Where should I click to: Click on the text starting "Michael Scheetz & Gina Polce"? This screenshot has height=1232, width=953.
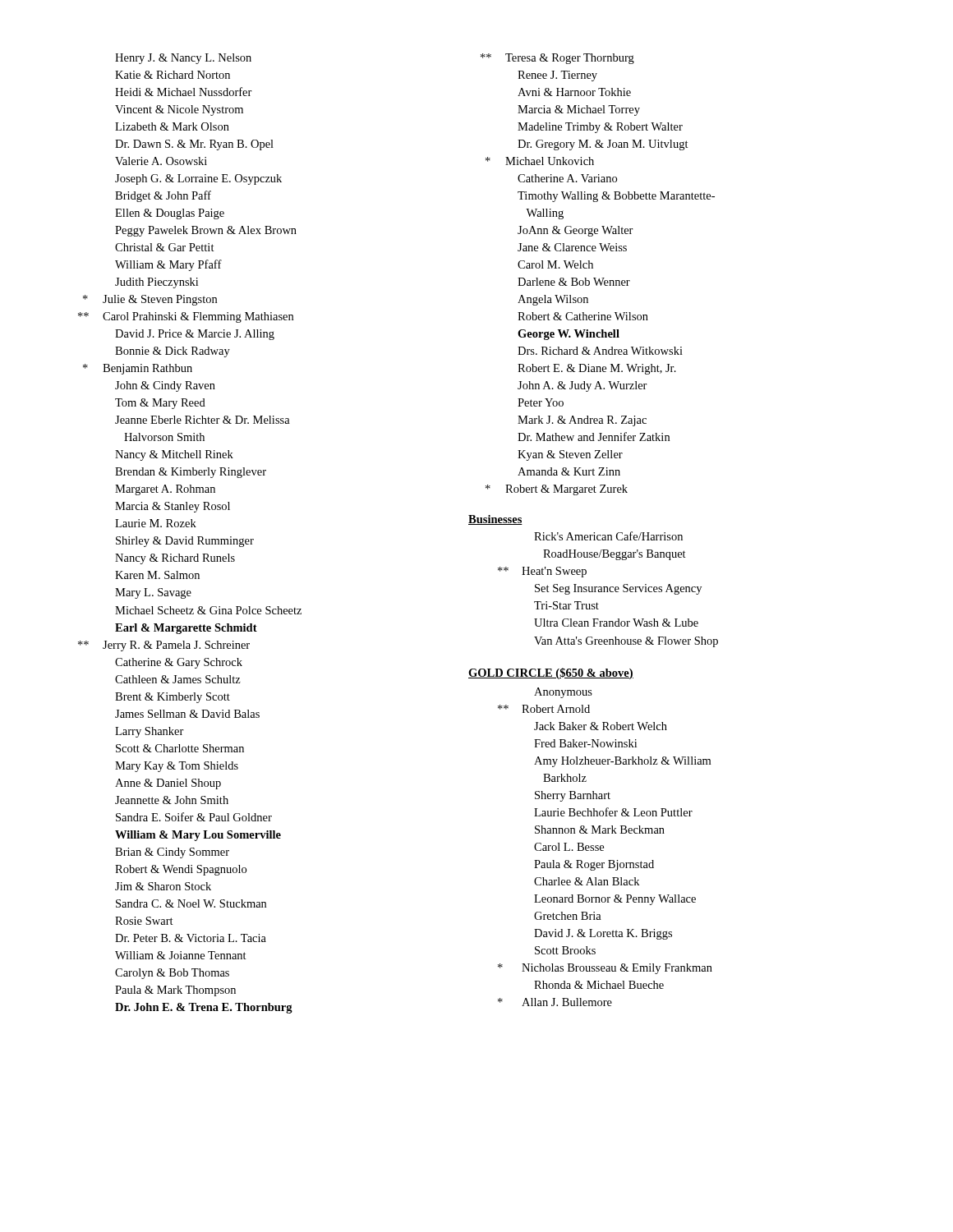pos(208,610)
